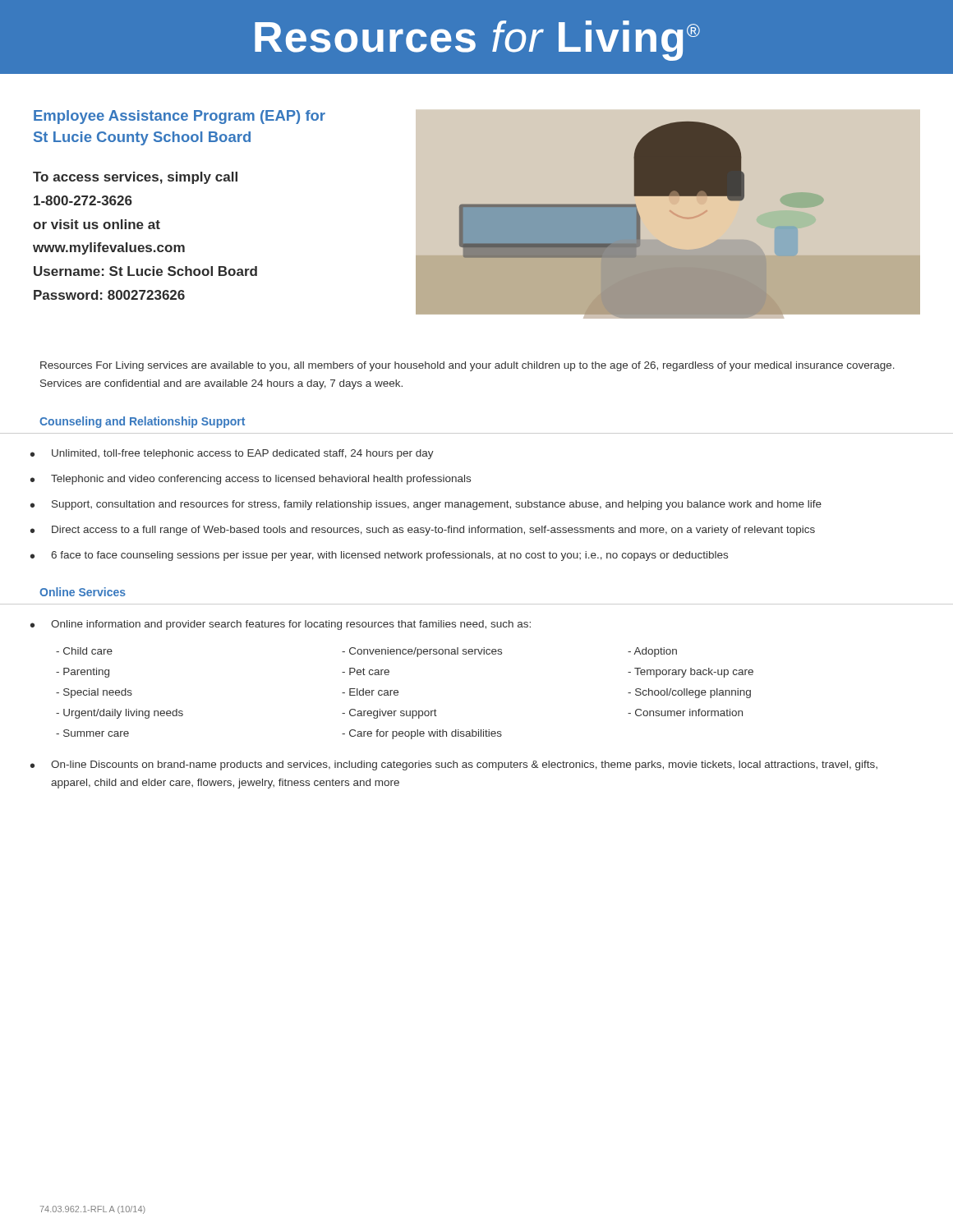Click on the text starting "• Unlimited, toll-free"
This screenshot has height=1232, width=953.
[x=231, y=455]
